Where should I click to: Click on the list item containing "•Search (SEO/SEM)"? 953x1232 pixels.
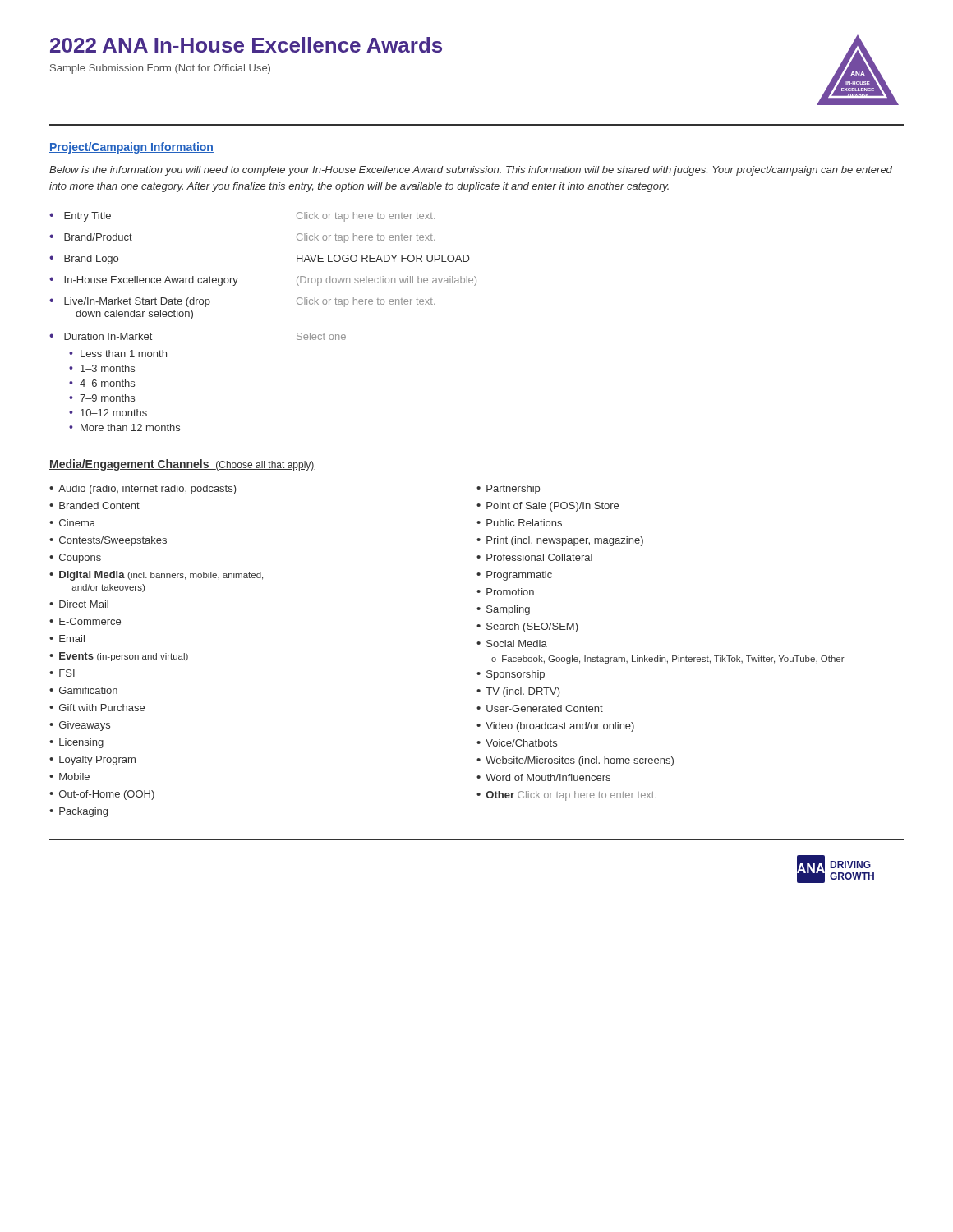click(527, 625)
